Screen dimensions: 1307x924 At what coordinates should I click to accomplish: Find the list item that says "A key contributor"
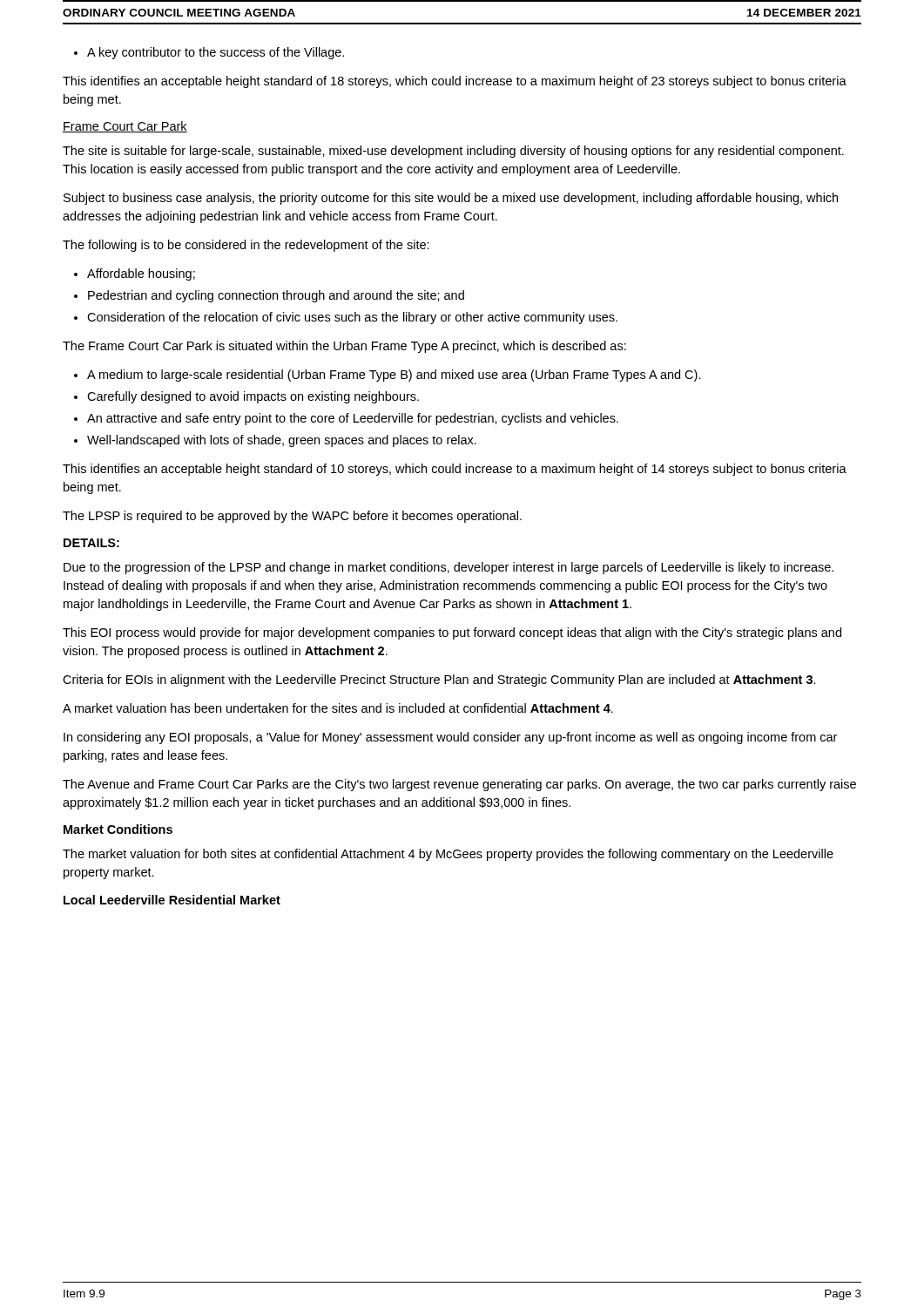209,53
